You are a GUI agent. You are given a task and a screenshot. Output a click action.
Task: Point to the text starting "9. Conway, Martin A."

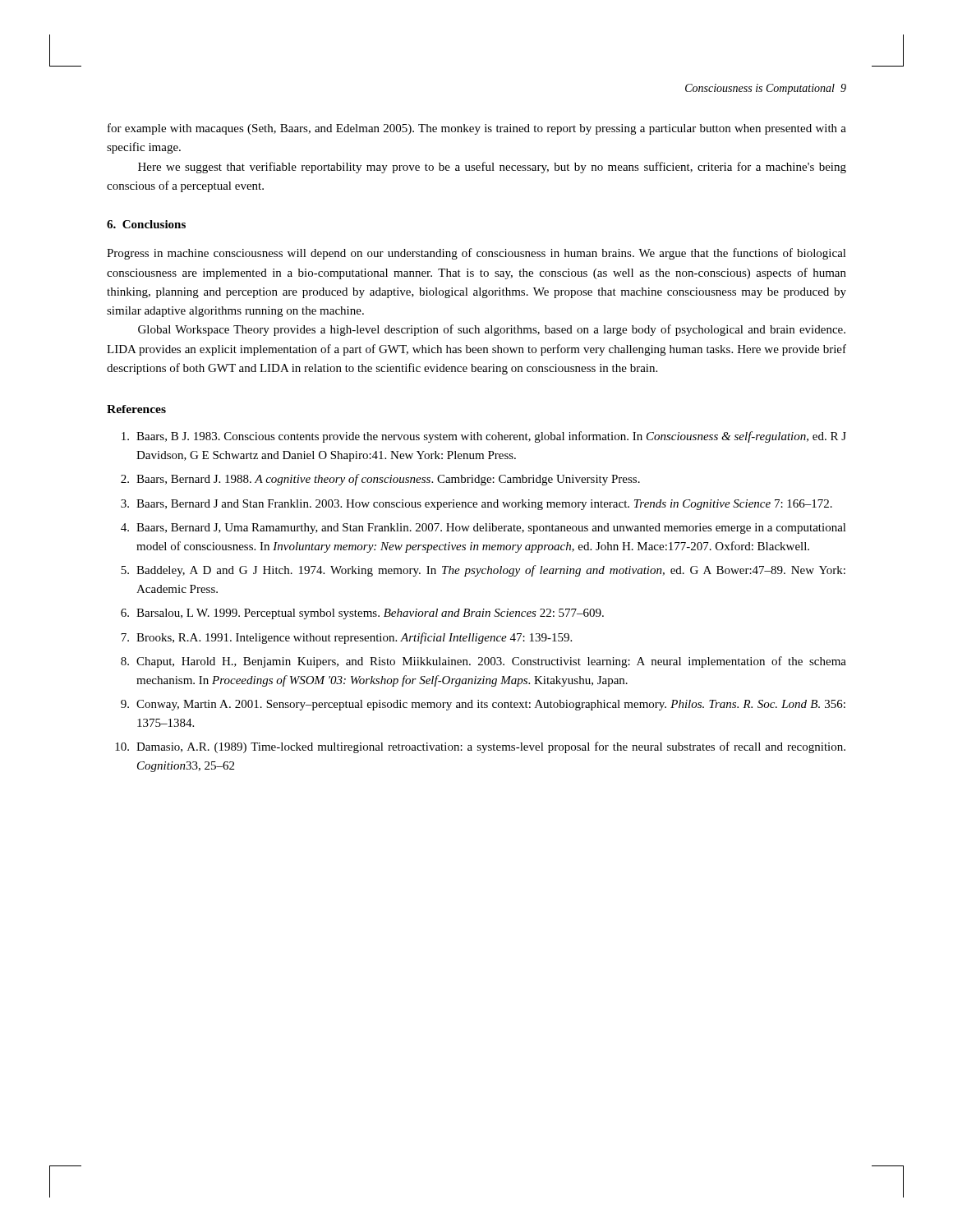pyautogui.click(x=476, y=713)
